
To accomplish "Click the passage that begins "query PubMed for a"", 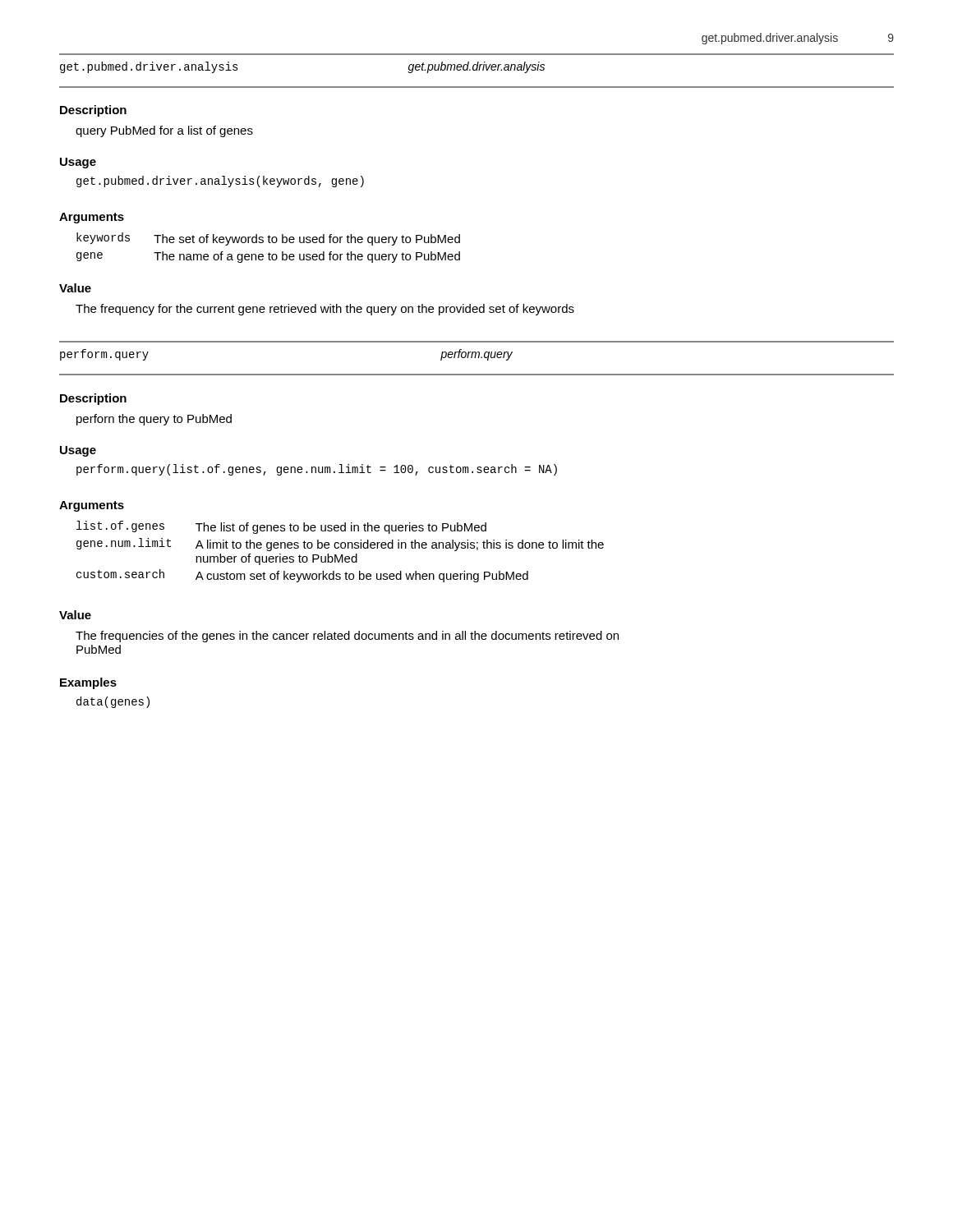I will (x=164, y=130).
